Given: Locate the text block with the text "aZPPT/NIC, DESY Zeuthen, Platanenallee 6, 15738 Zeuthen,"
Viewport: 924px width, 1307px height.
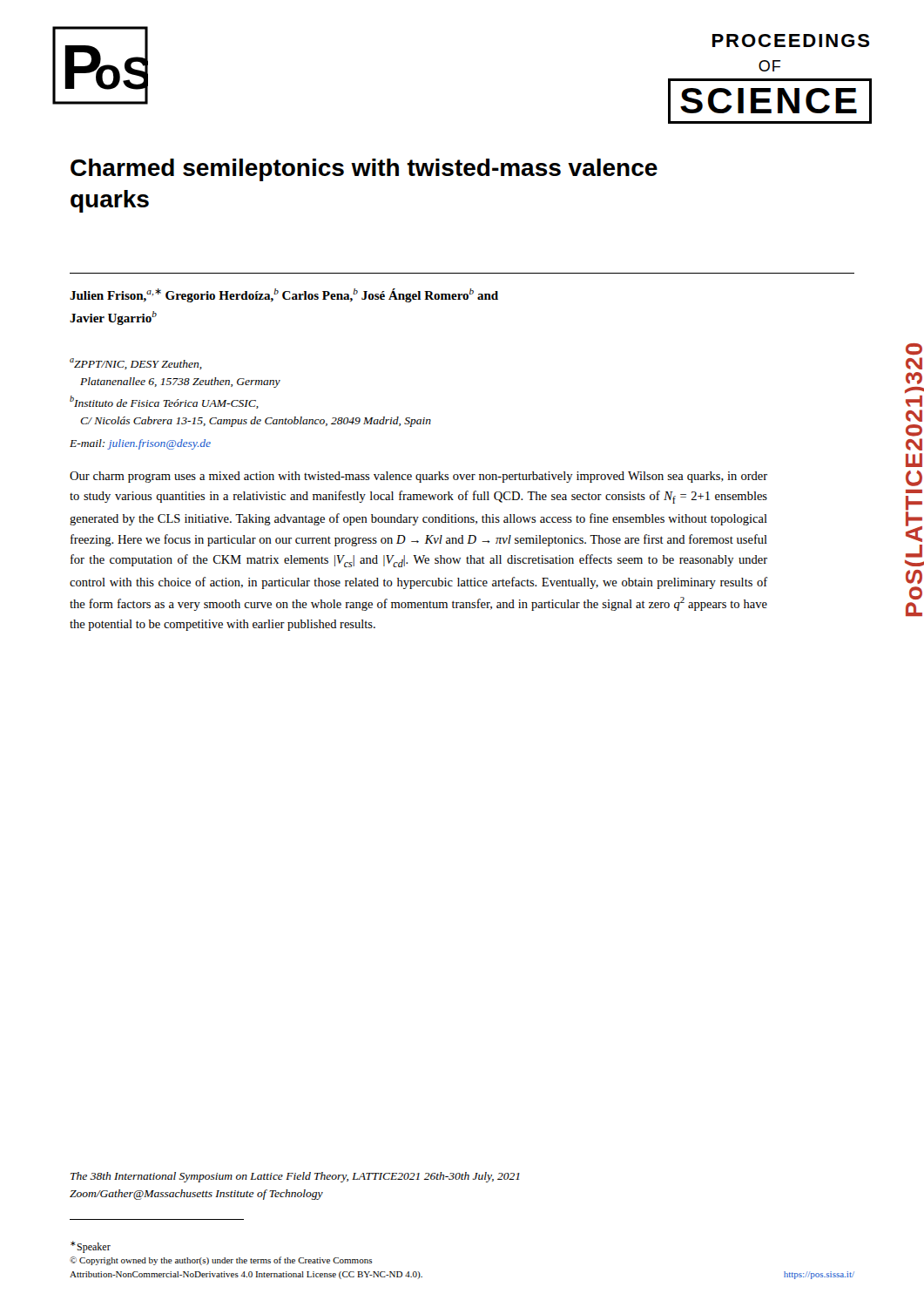Looking at the screenshot, I should [x=136, y=364].
